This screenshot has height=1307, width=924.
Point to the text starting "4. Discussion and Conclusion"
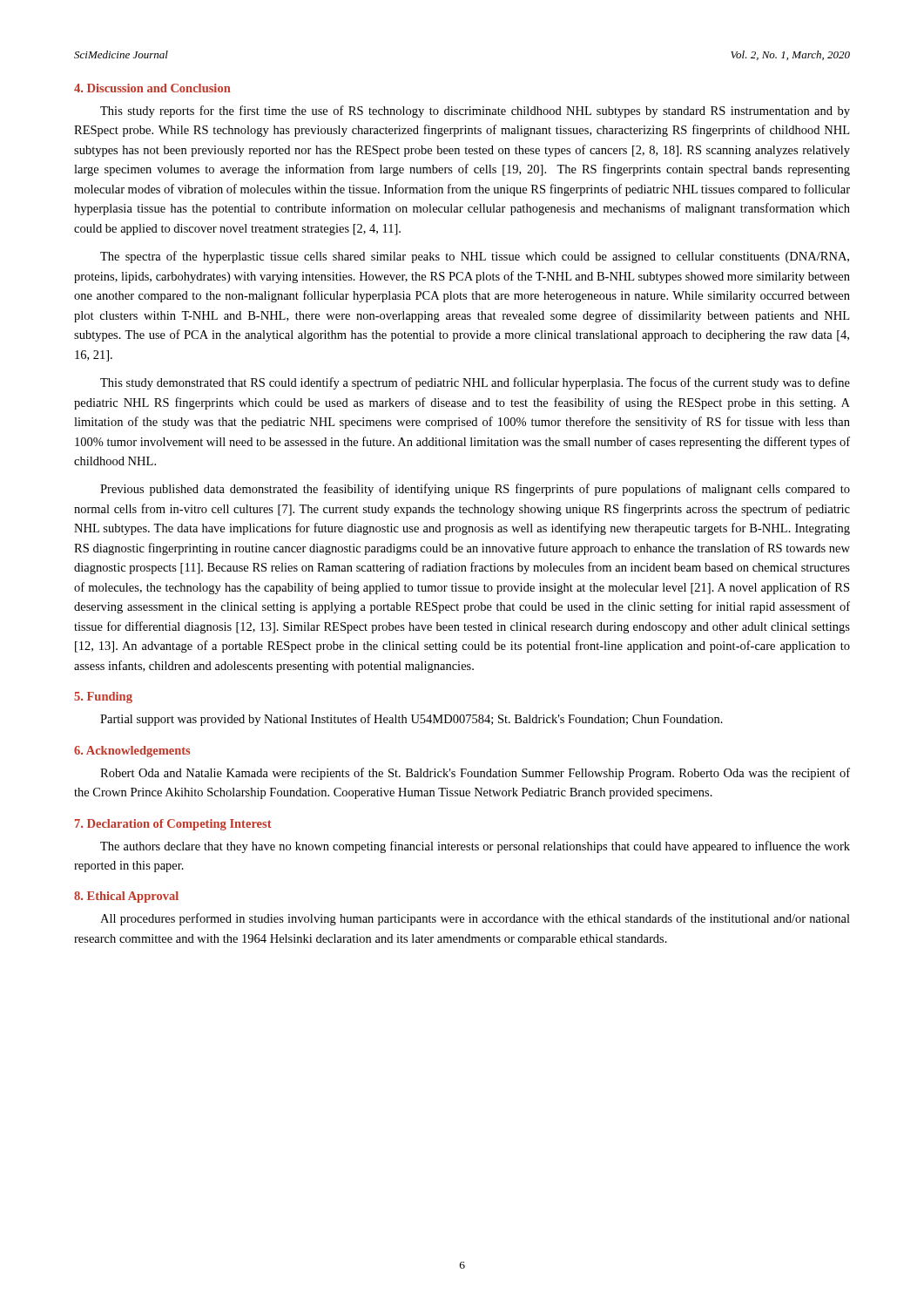[x=152, y=88]
